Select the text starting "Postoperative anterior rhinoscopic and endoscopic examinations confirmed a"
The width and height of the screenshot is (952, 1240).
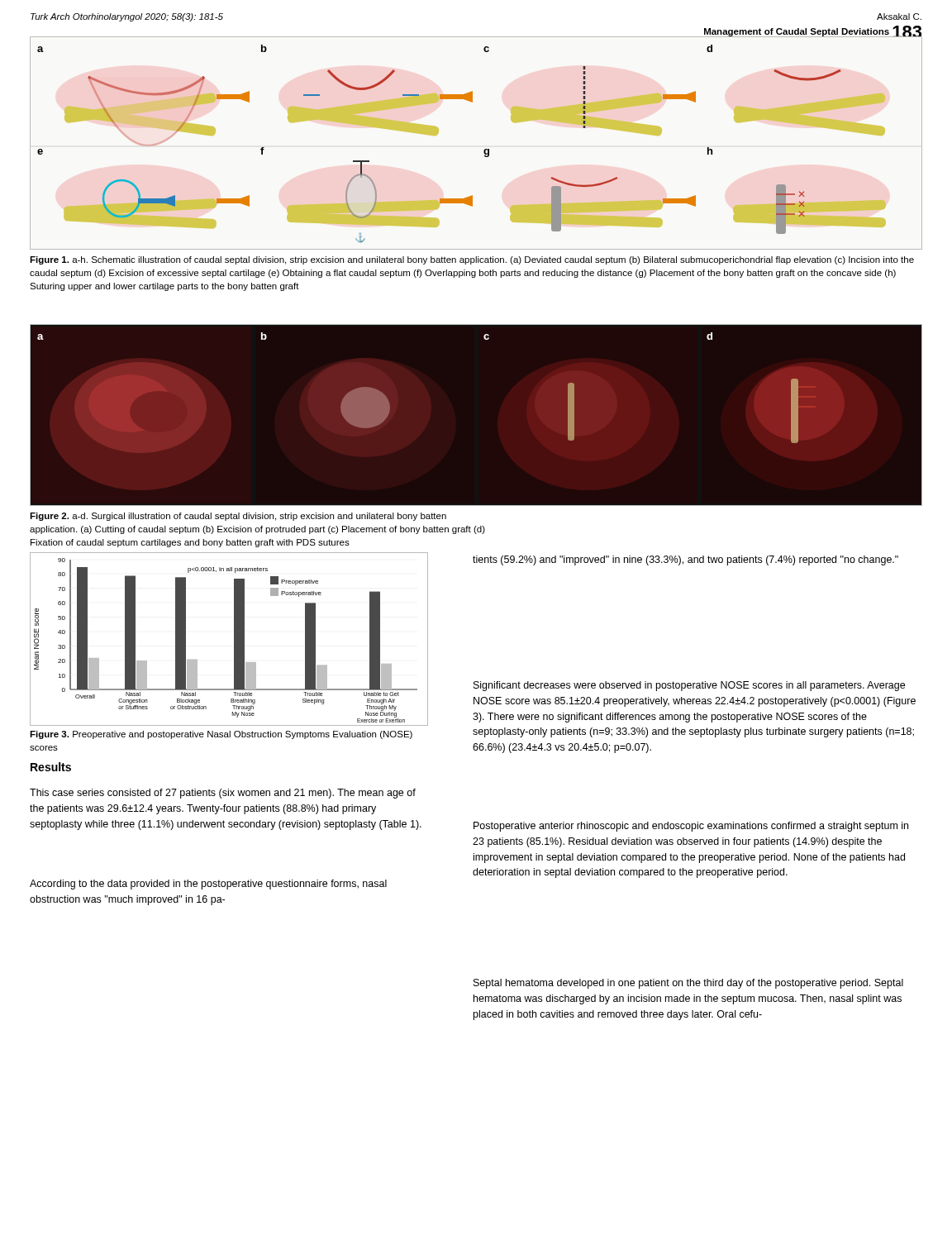[691, 849]
